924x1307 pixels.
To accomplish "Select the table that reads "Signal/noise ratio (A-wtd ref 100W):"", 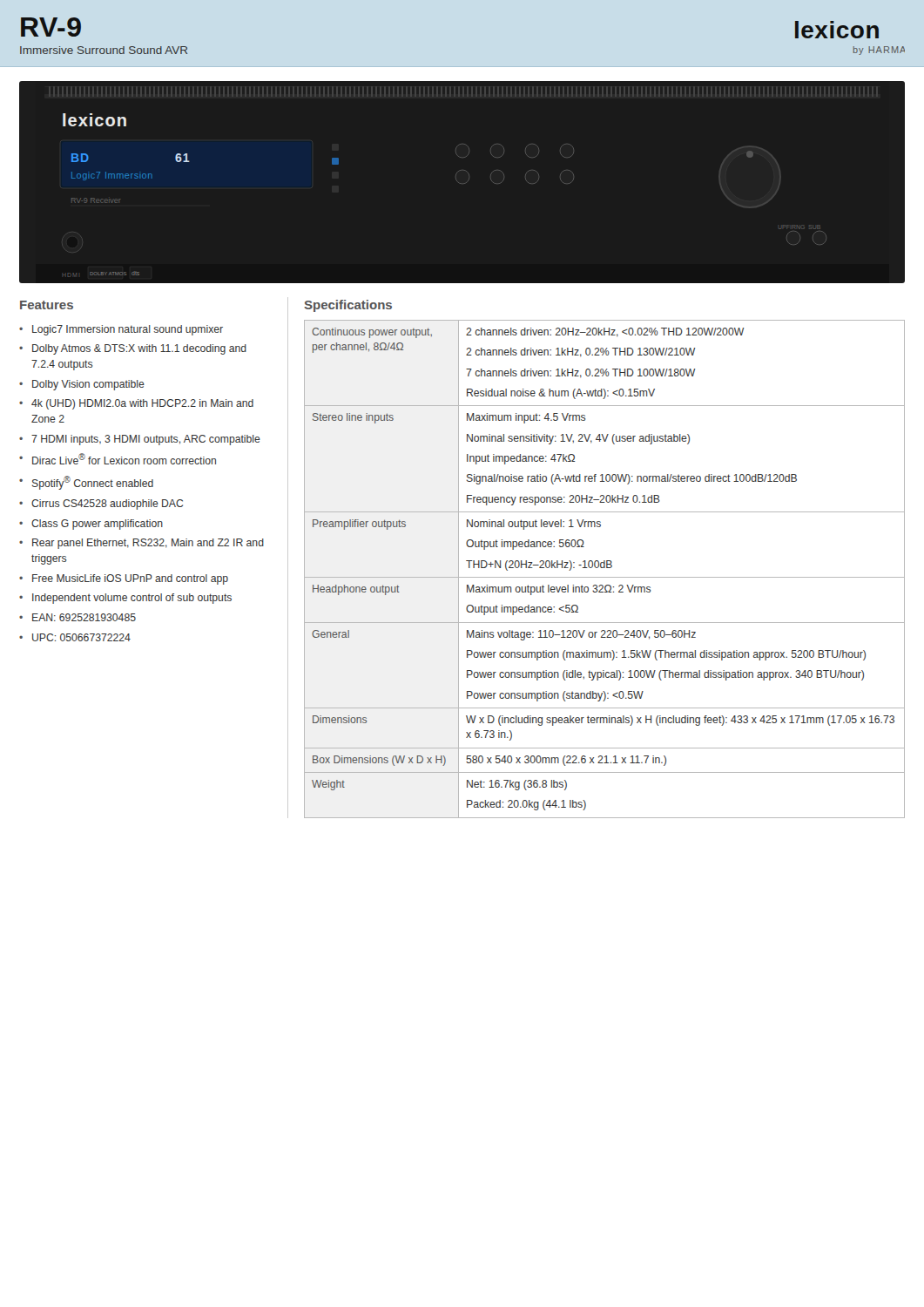I will coord(604,569).
